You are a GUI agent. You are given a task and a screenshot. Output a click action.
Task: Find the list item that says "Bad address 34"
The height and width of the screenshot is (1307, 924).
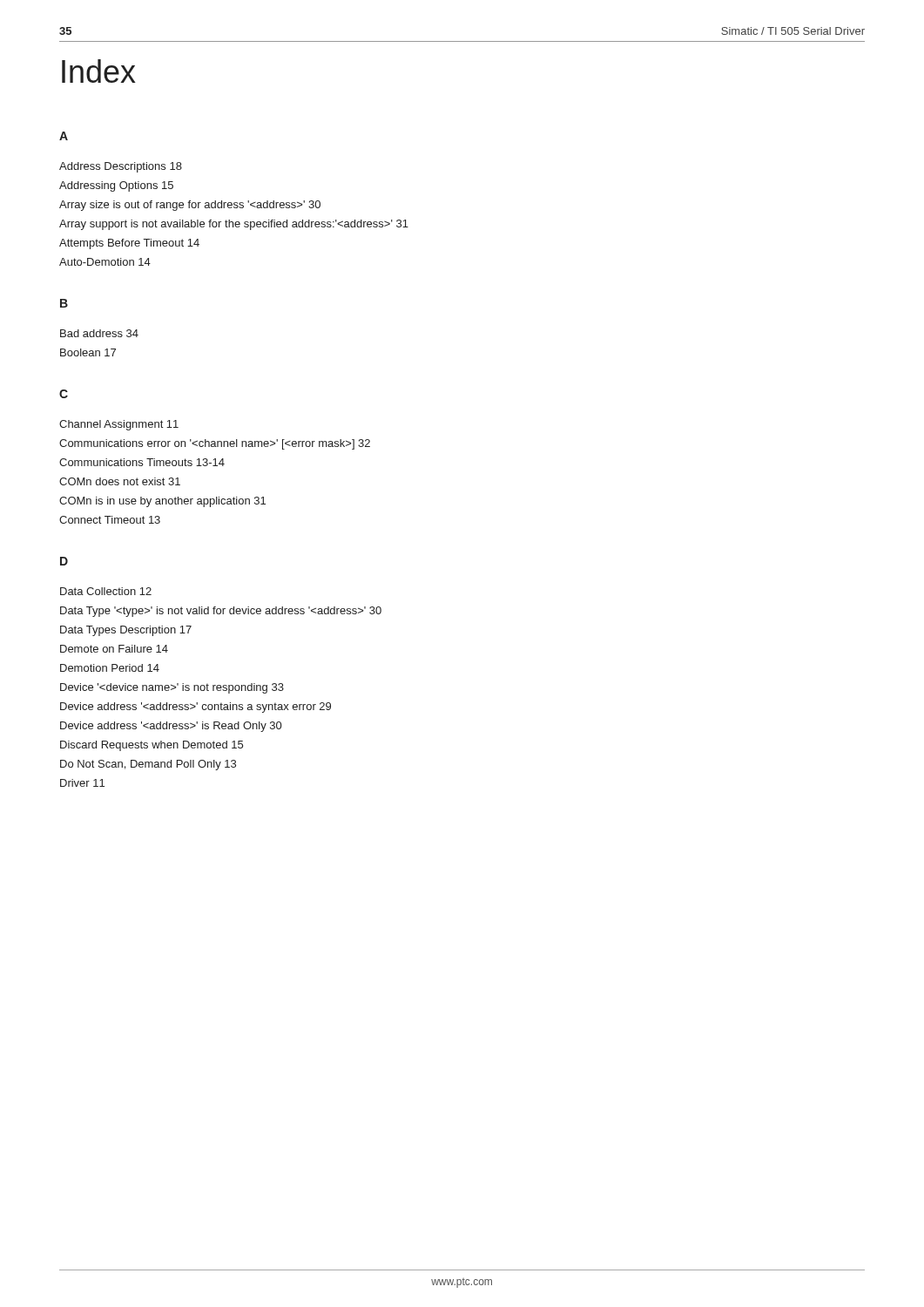click(99, 334)
